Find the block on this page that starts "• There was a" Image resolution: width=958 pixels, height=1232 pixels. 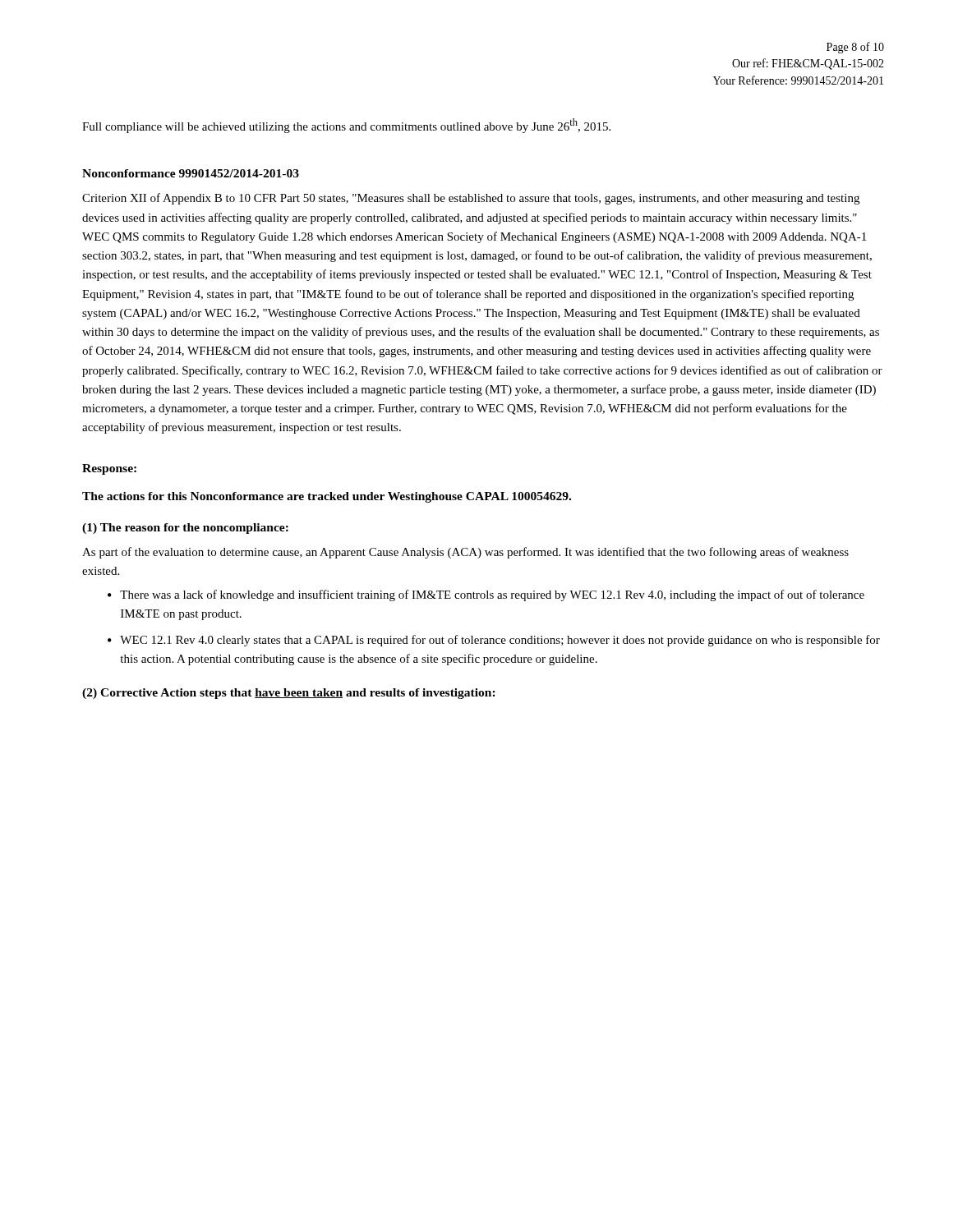tap(495, 605)
